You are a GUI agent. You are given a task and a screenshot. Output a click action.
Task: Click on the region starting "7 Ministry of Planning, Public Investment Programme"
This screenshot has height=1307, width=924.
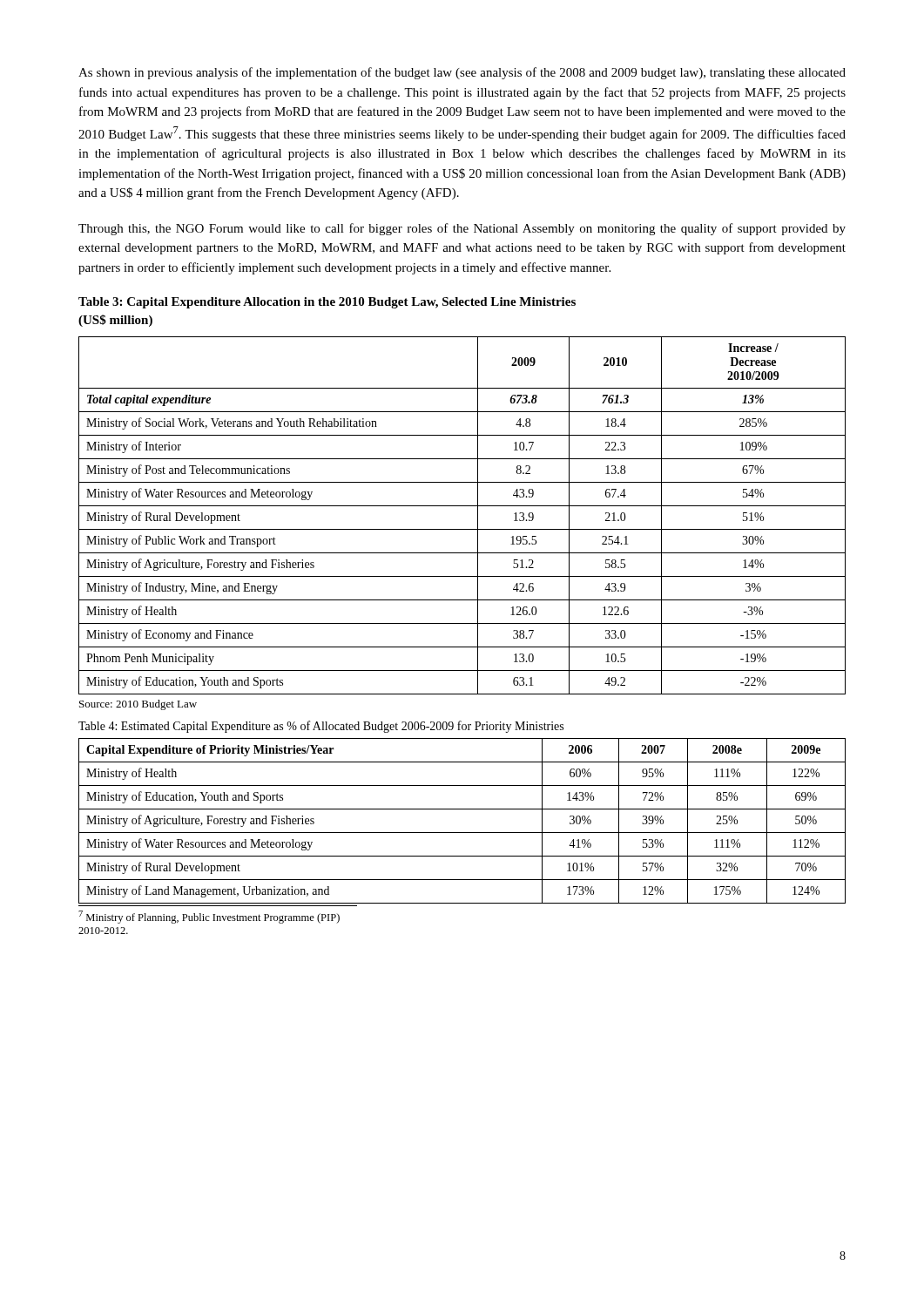click(x=209, y=923)
